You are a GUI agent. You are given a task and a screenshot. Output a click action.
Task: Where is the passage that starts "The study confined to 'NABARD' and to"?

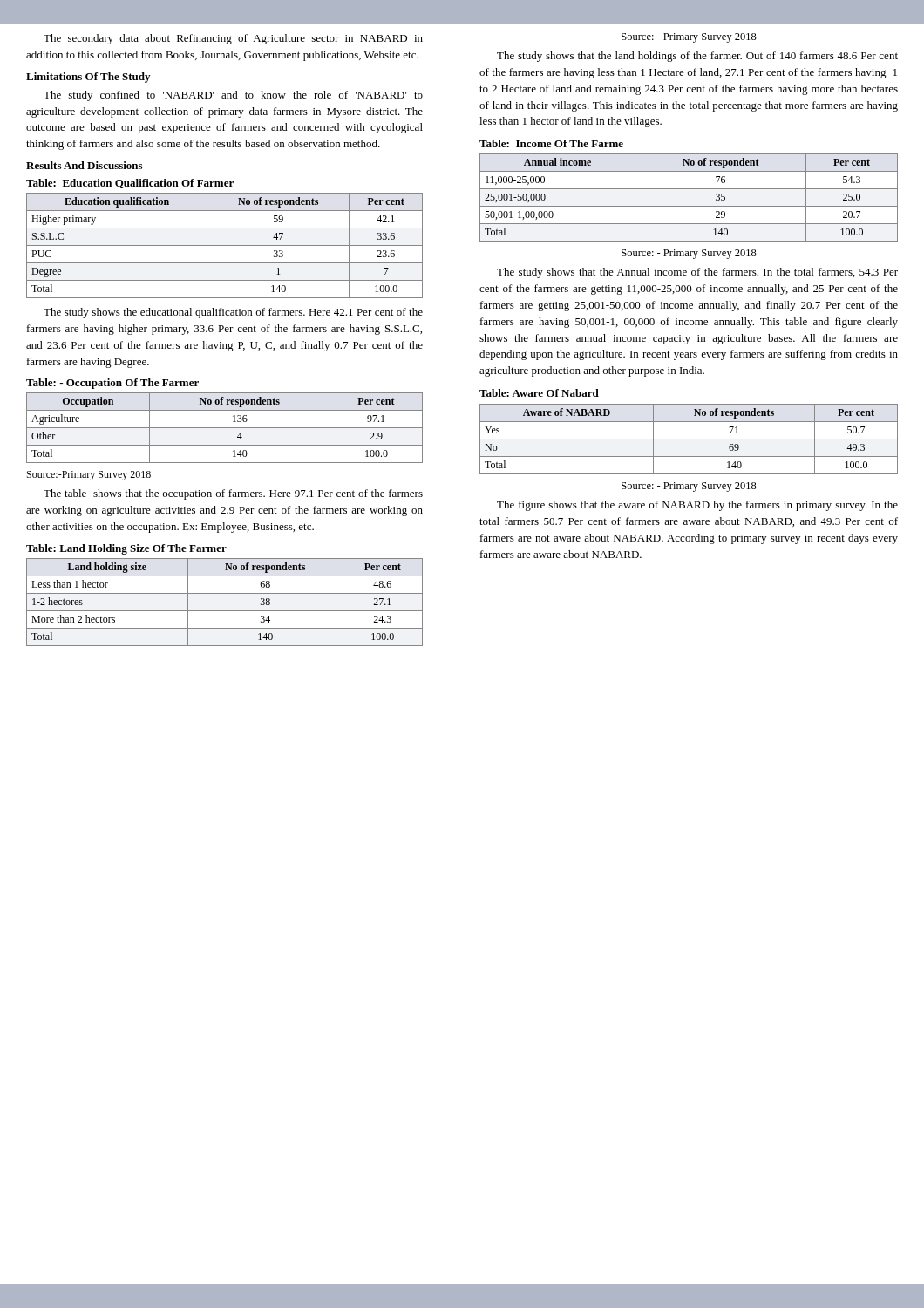pos(224,120)
